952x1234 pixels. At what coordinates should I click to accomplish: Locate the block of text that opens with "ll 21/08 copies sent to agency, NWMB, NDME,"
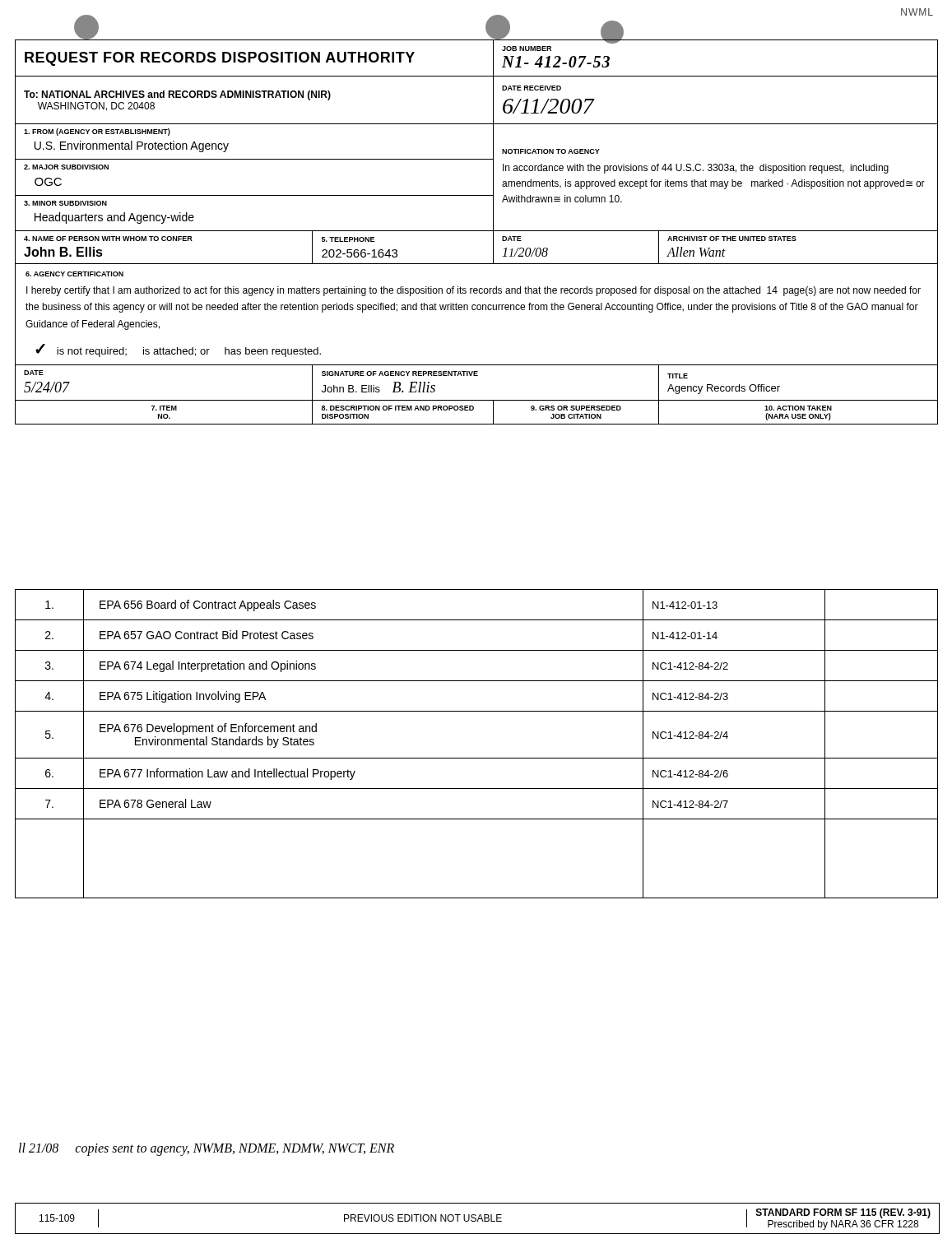[x=206, y=1148]
